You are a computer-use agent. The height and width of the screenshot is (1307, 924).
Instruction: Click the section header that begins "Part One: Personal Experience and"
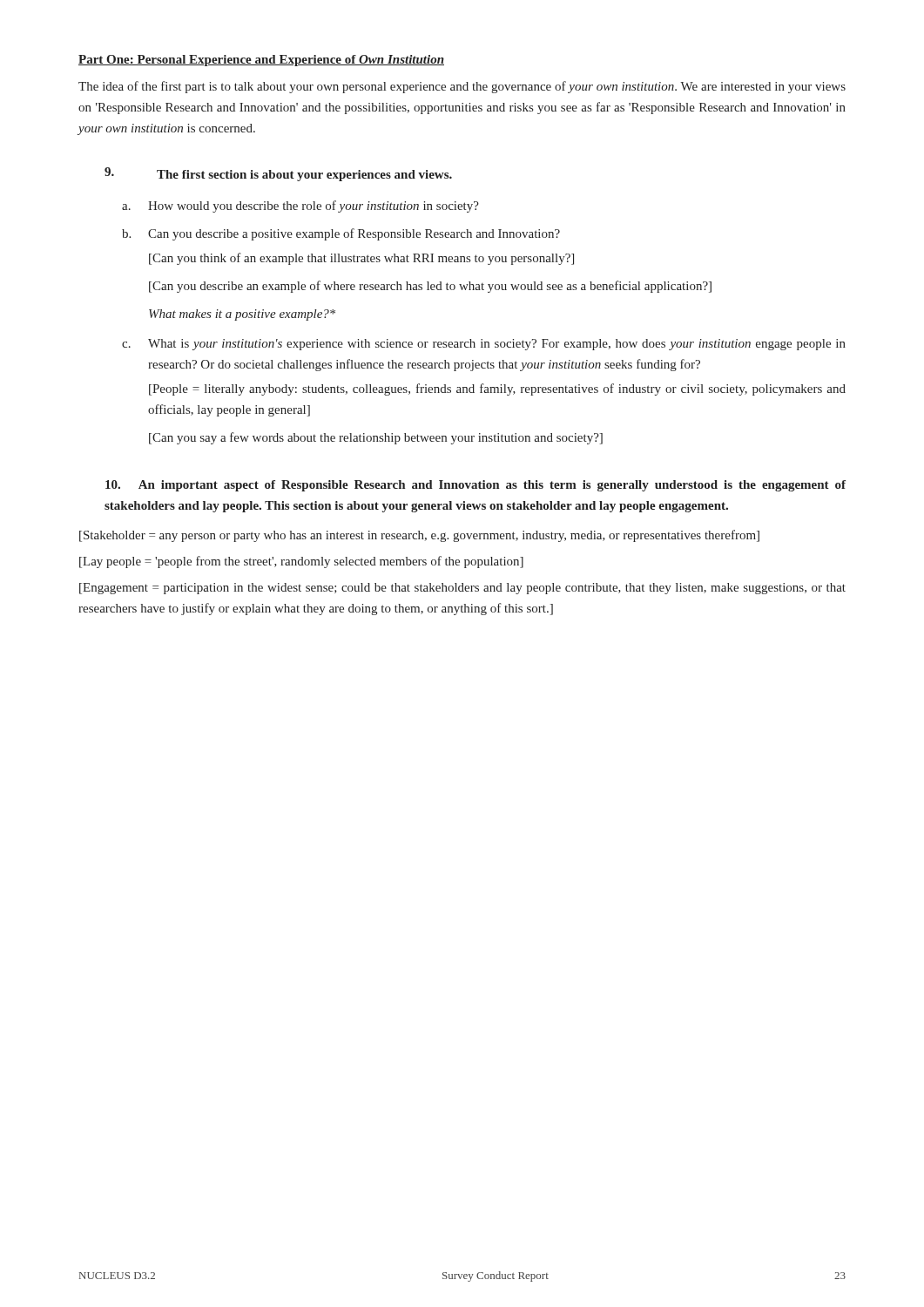coord(261,59)
